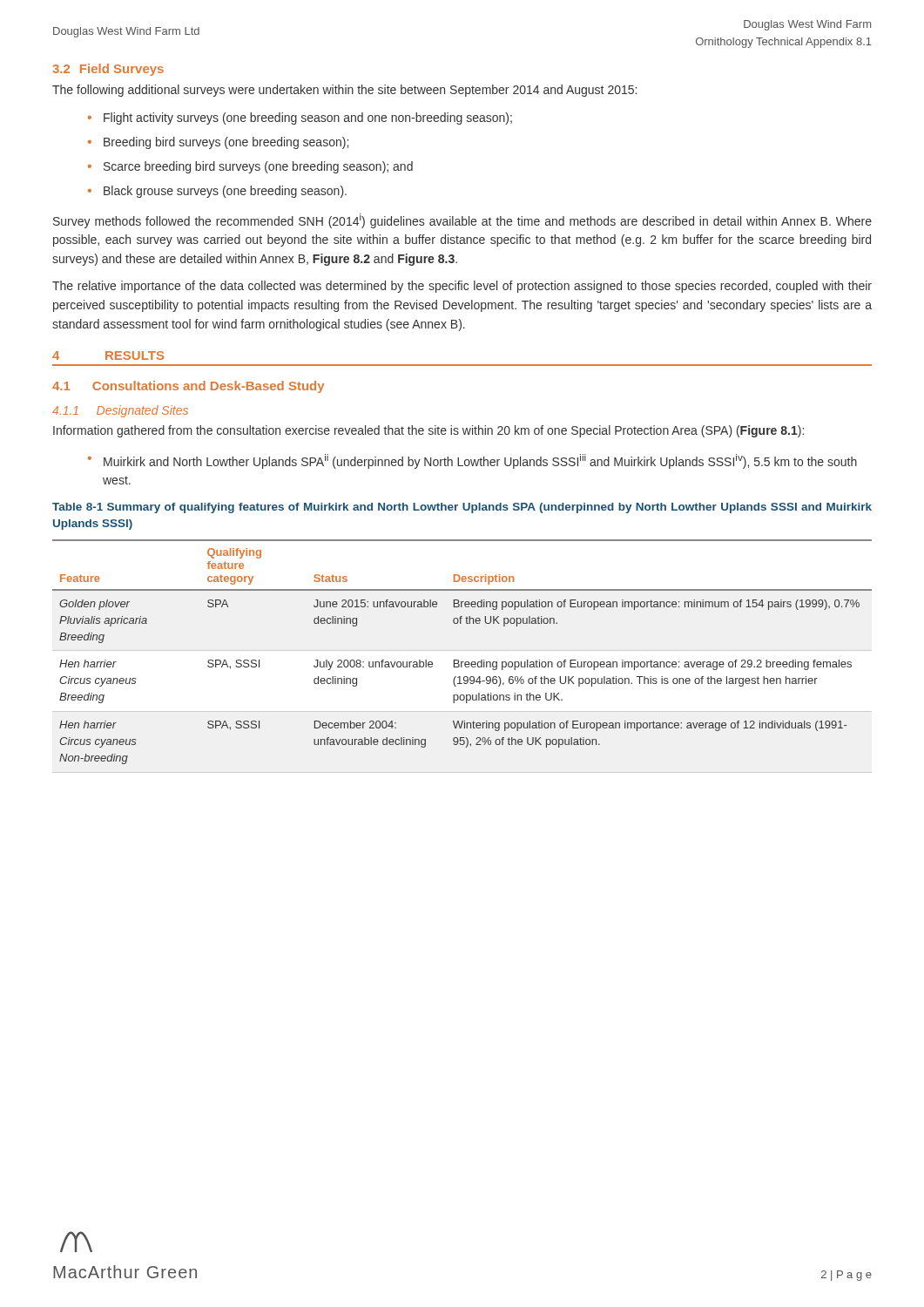Find the section header that reads "4 RESULTS"
The width and height of the screenshot is (924, 1307).
pyautogui.click(x=462, y=357)
